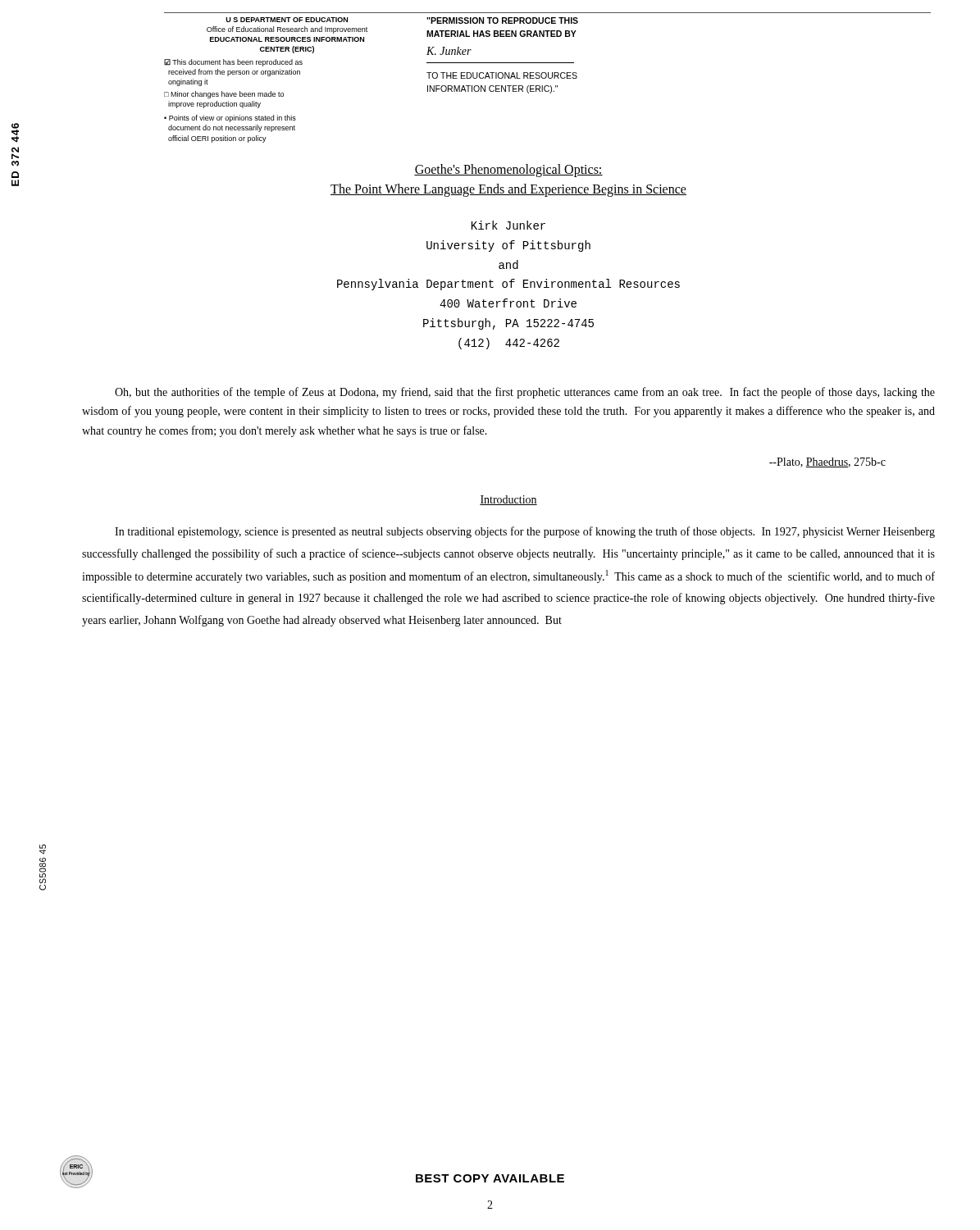Locate the title that opens with "Goethe's Phenomenological Optics:"
The width and height of the screenshot is (980, 1230).
tap(508, 179)
